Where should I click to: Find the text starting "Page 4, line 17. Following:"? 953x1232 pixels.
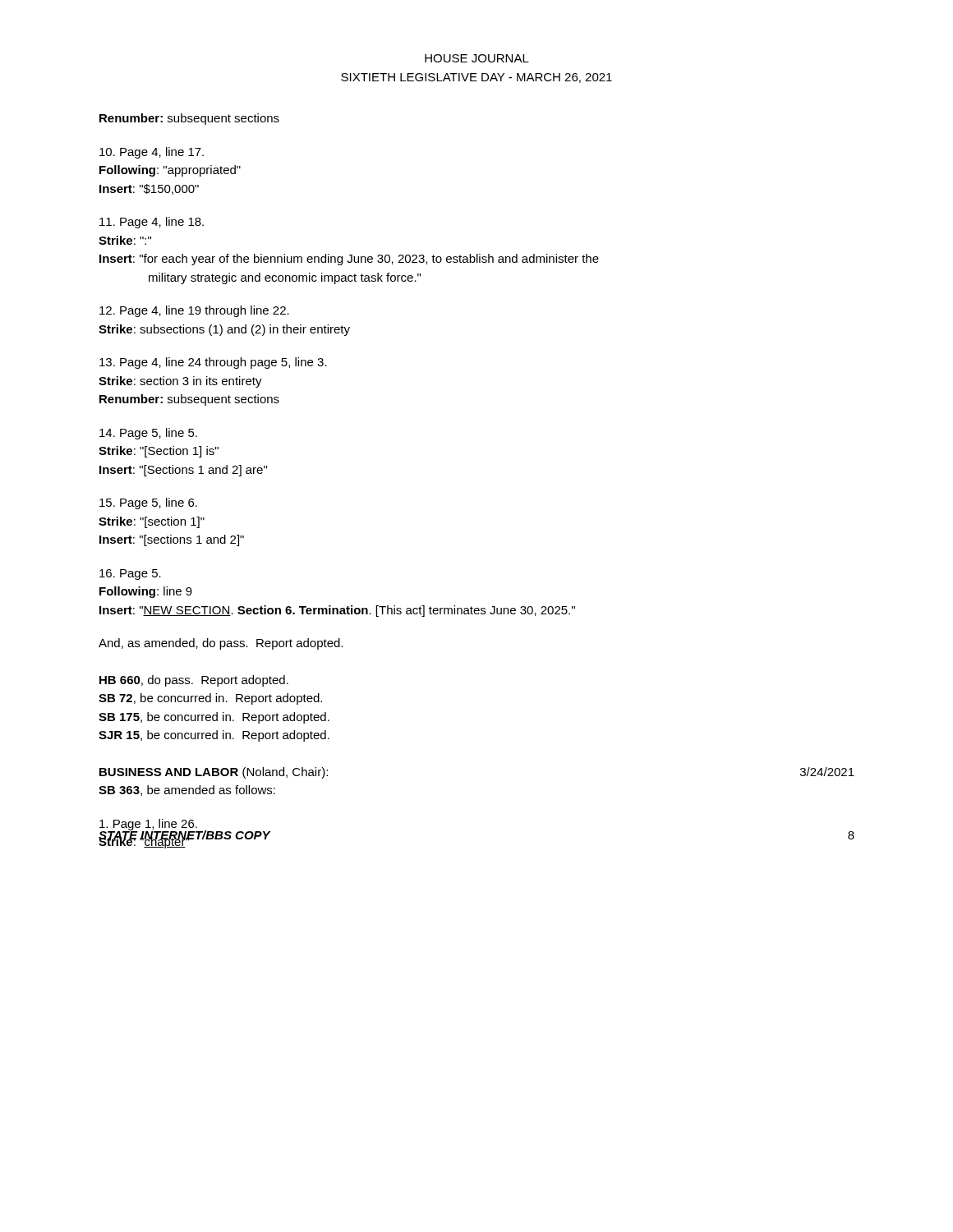(170, 170)
